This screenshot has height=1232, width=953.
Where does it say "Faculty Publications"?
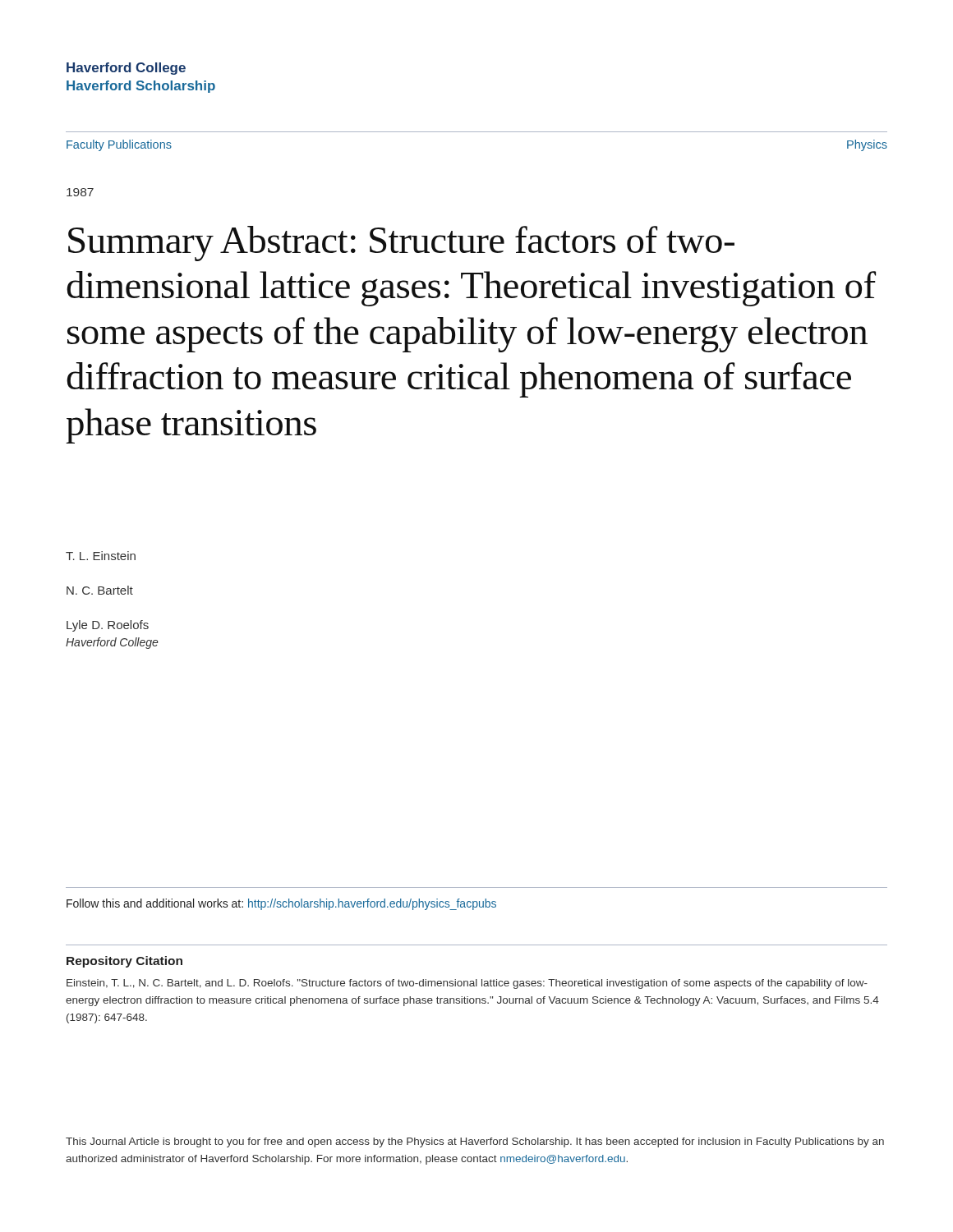(x=119, y=145)
